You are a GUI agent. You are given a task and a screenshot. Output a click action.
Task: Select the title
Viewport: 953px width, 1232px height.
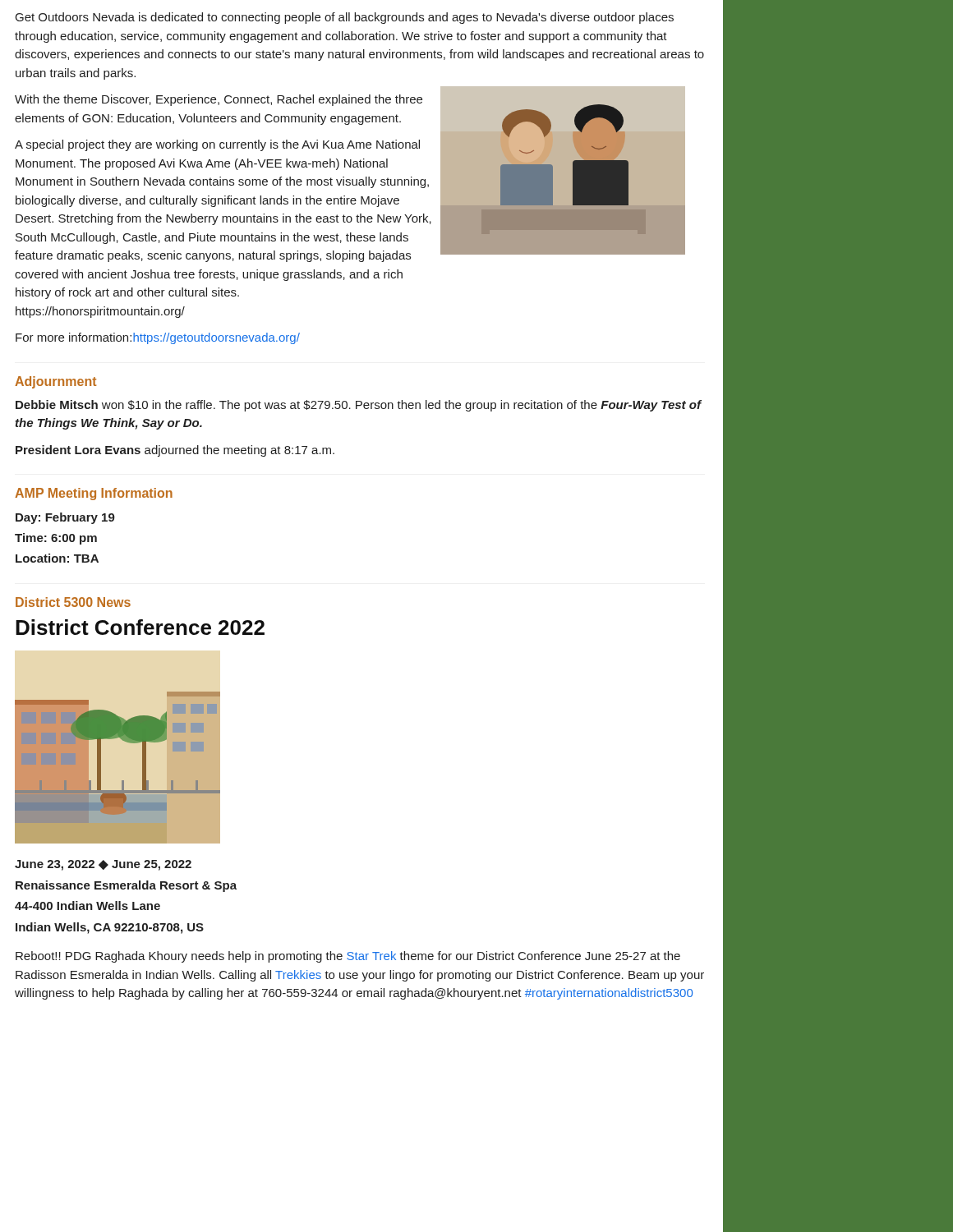coord(140,628)
